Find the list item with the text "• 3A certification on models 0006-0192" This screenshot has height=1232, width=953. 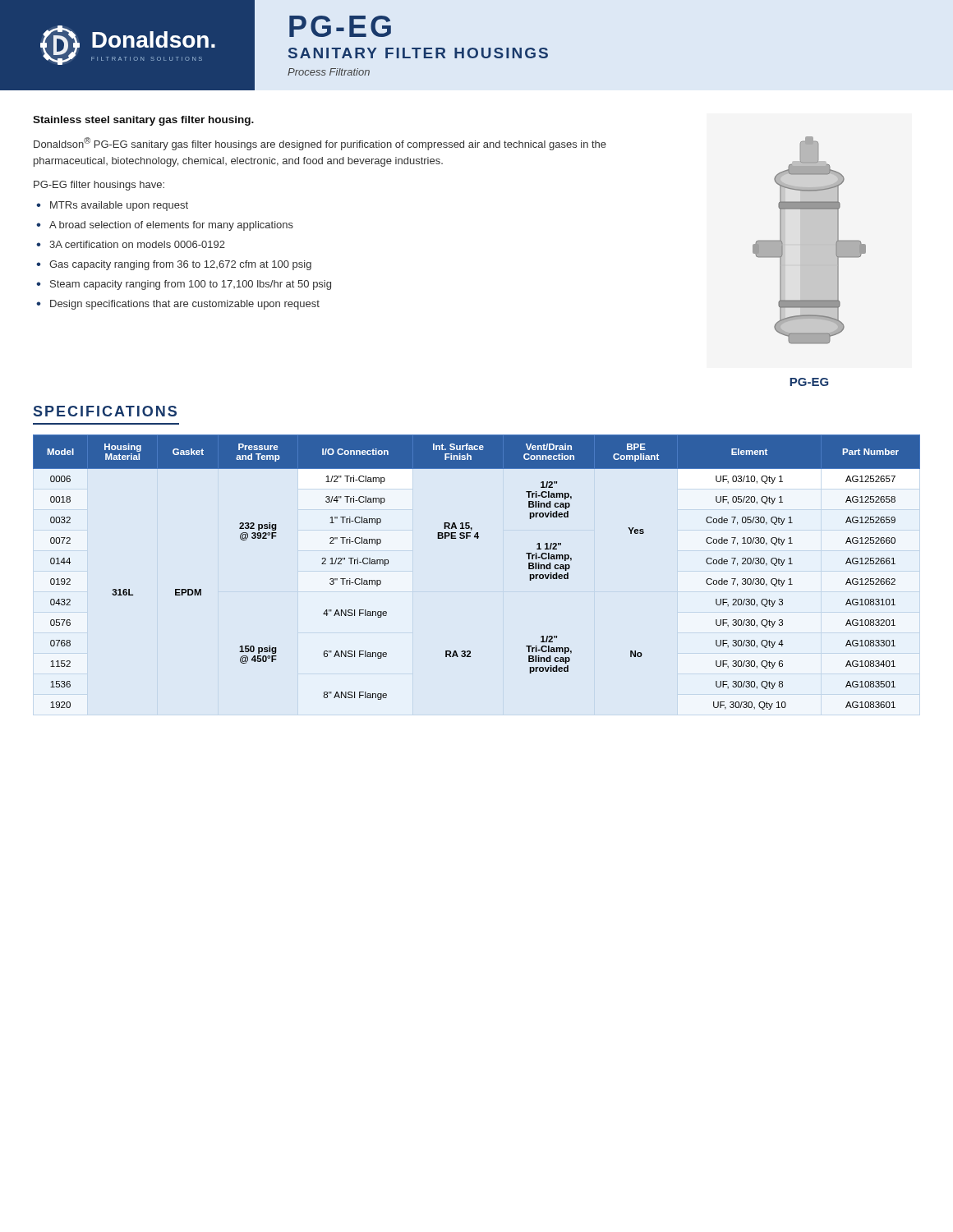click(x=131, y=245)
